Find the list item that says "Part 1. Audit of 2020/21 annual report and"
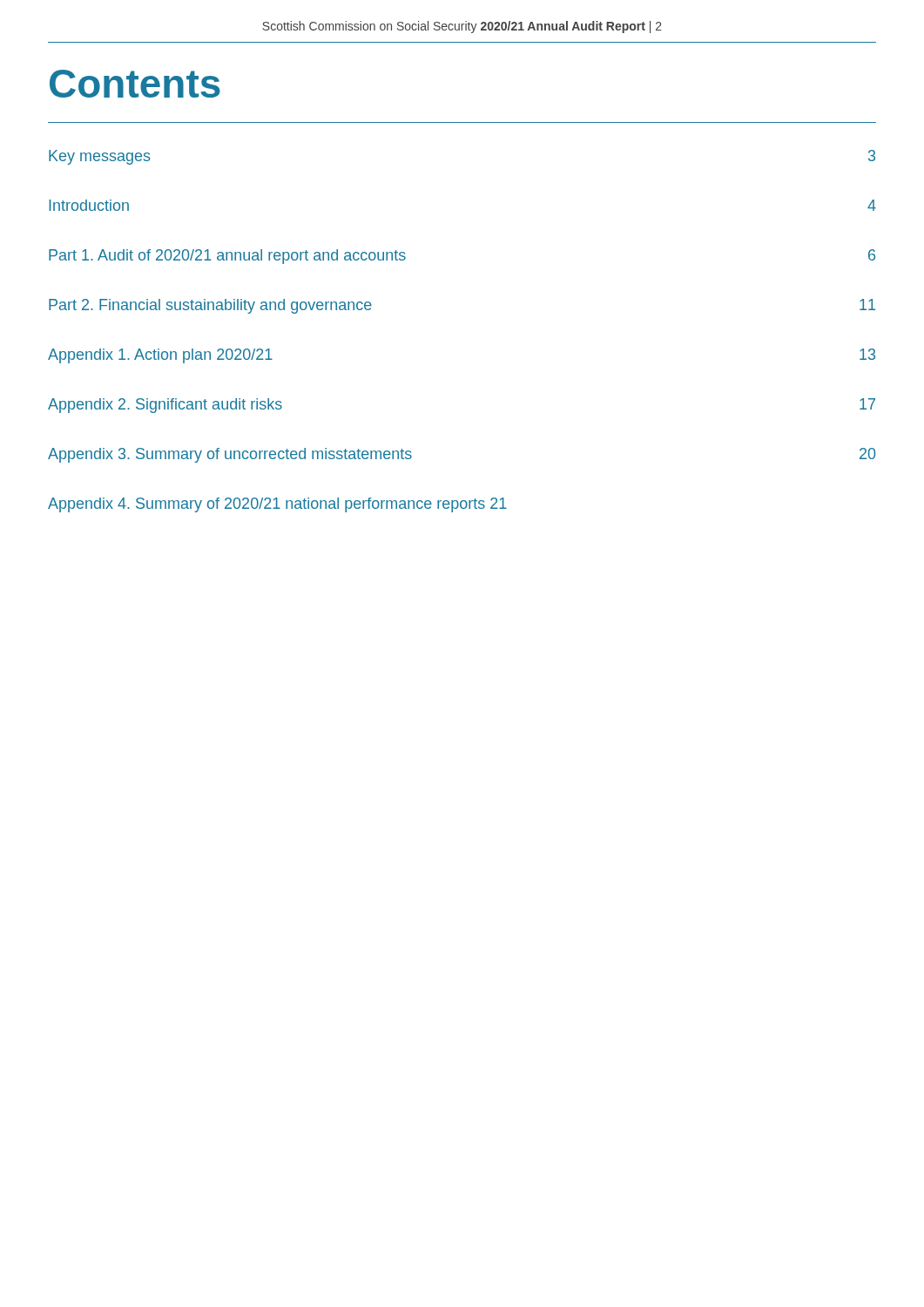The image size is (924, 1307). click(x=227, y=257)
